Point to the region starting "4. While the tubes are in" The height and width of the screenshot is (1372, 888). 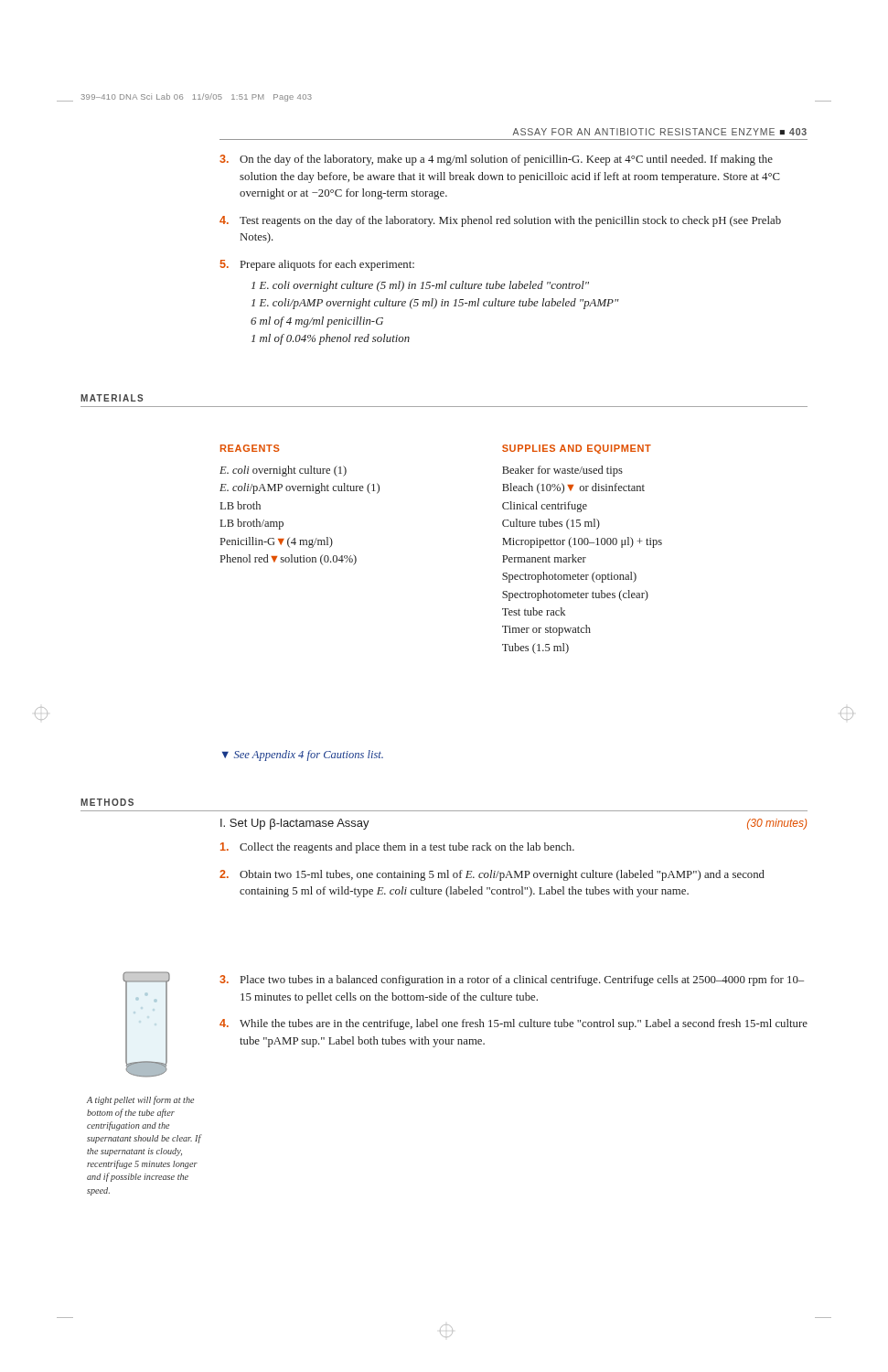tap(514, 1032)
